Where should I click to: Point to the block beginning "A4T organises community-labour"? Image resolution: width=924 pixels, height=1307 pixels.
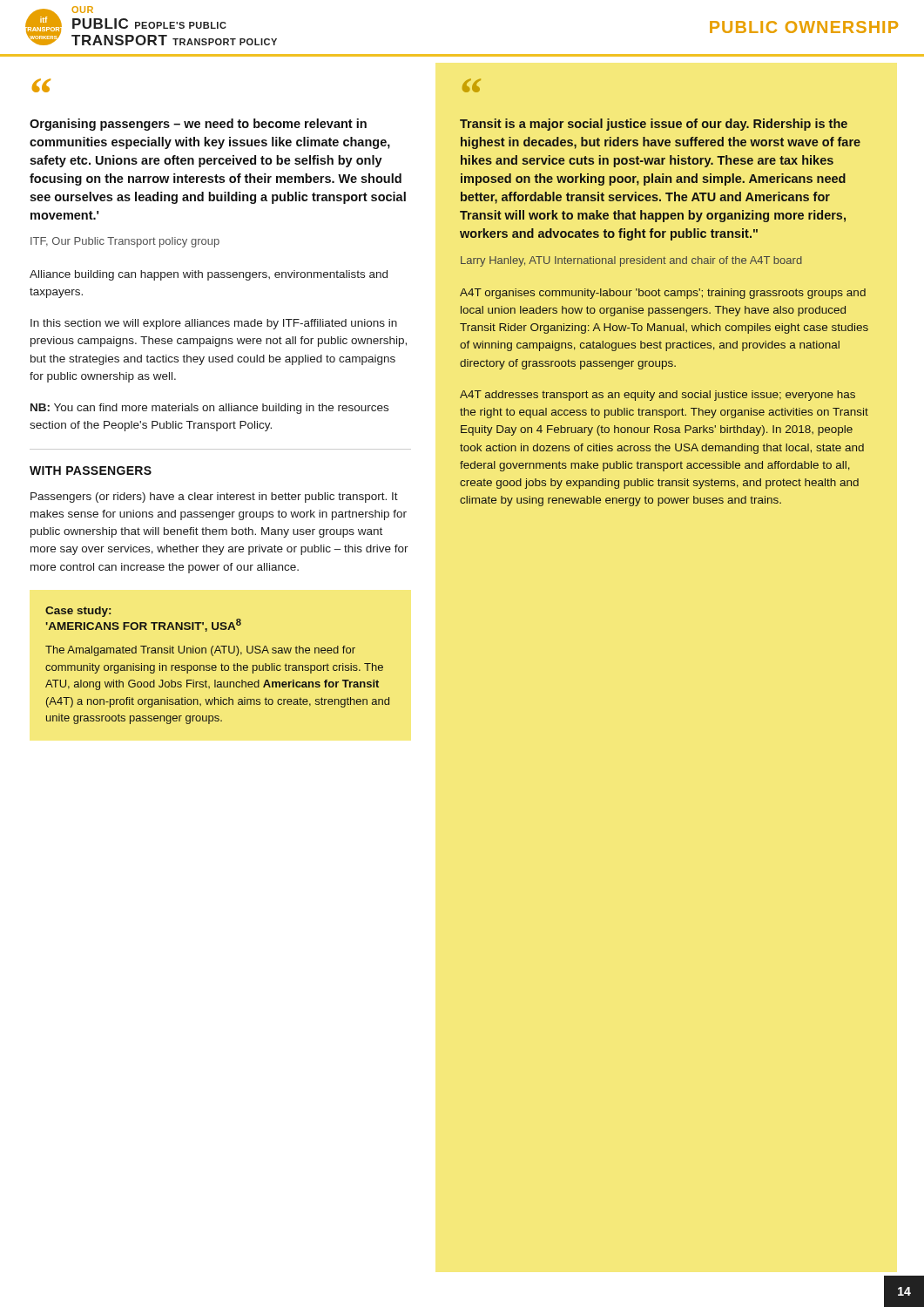coord(664,328)
